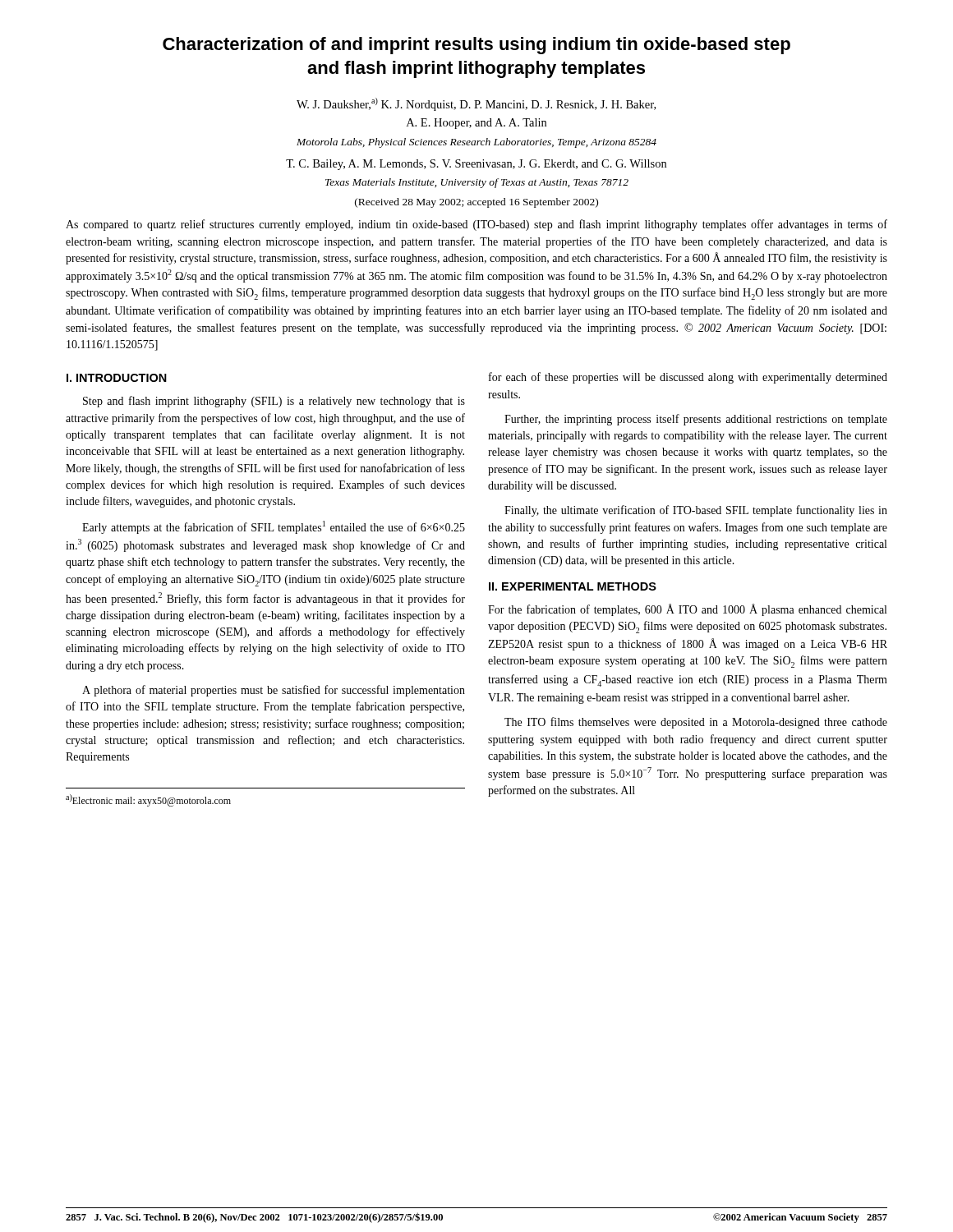Image resolution: width=953 pixels, height=1232 pixels.
Task: Find the block on this page that starts "(Received 28 May 2002; accepted 16"
Action: point(476,202)
